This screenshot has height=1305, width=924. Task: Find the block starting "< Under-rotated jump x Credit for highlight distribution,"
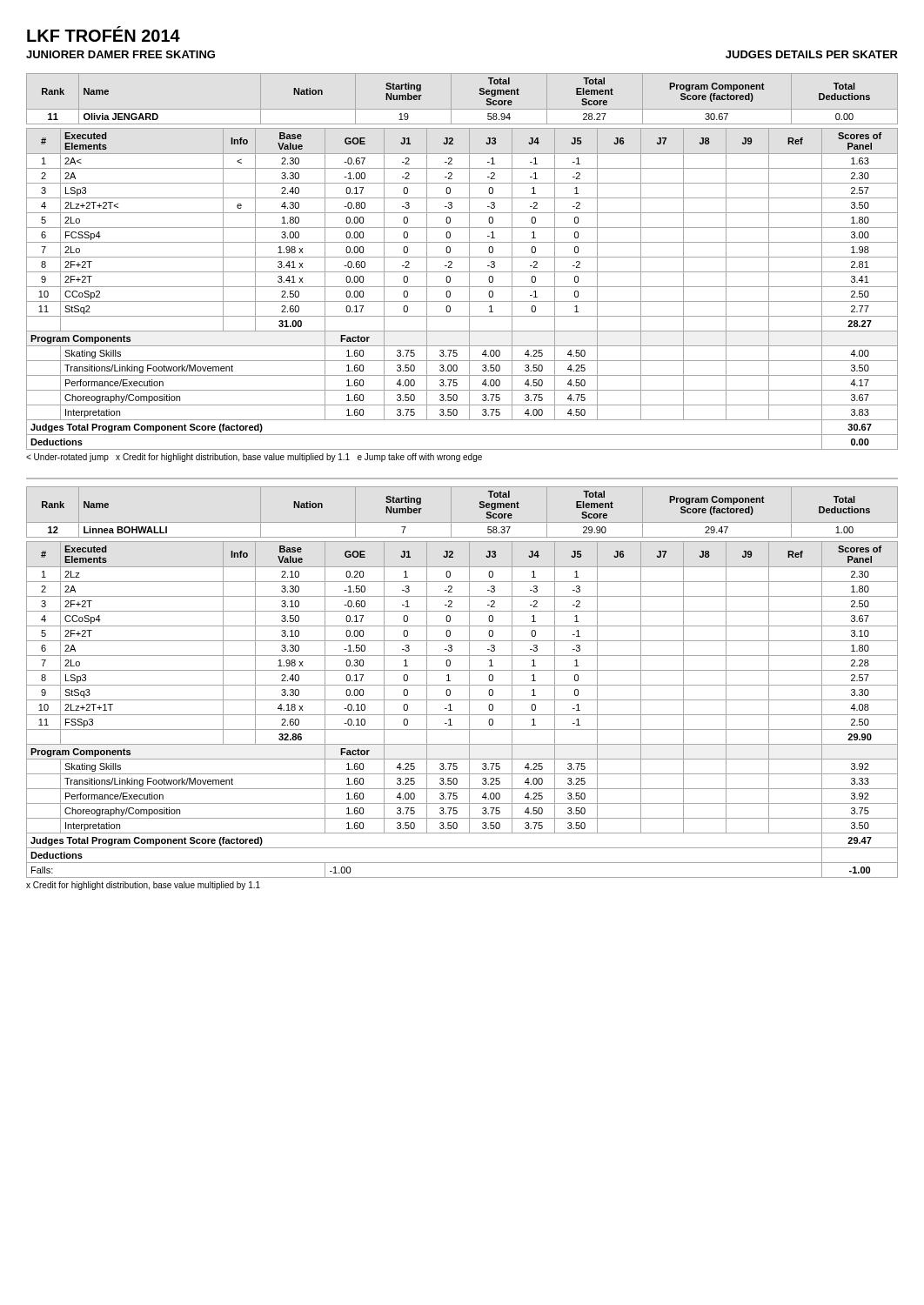[254, 457]
